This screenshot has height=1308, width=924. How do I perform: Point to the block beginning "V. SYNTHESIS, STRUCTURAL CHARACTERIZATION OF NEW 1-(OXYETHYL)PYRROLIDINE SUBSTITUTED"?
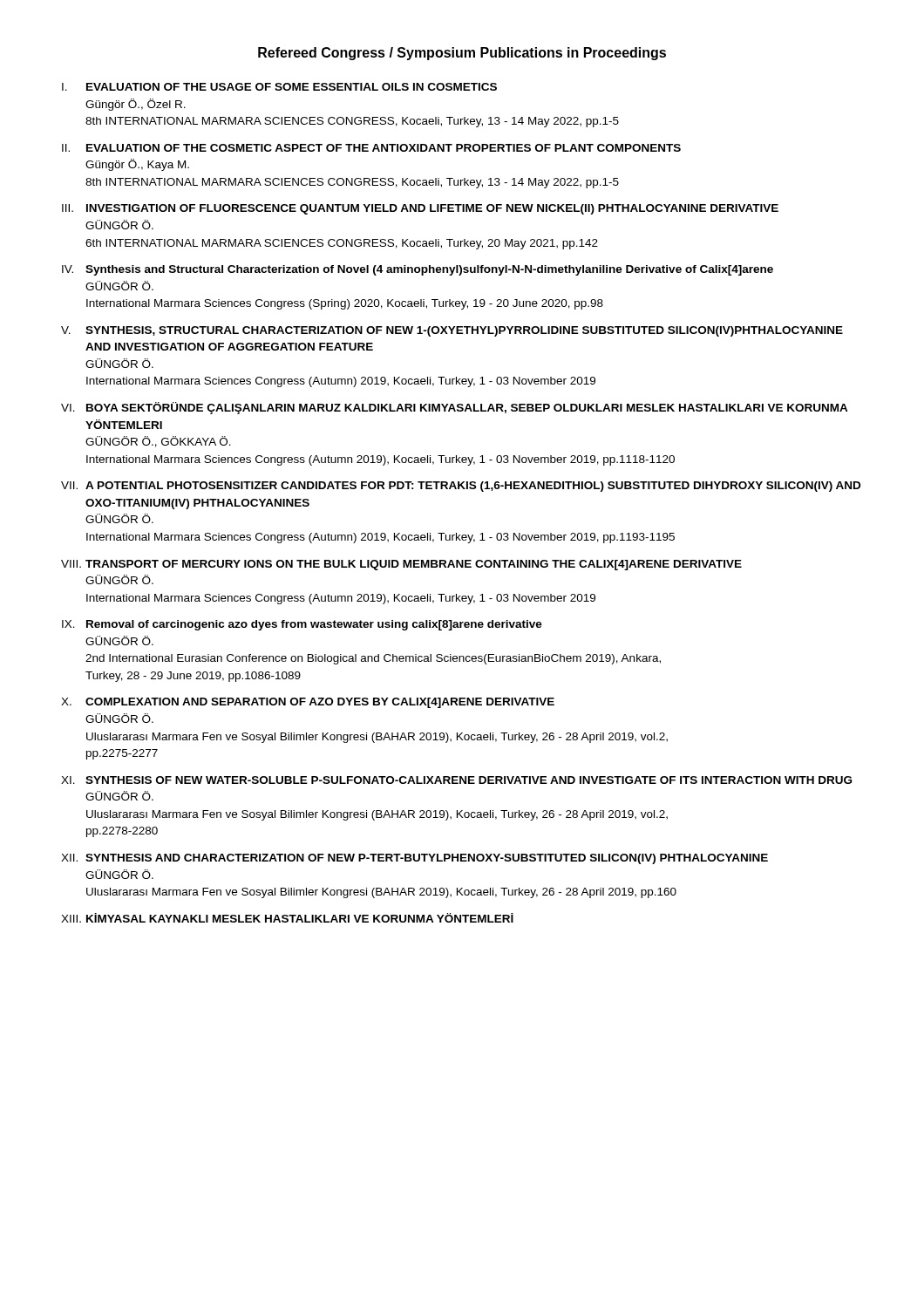point(452,331)
